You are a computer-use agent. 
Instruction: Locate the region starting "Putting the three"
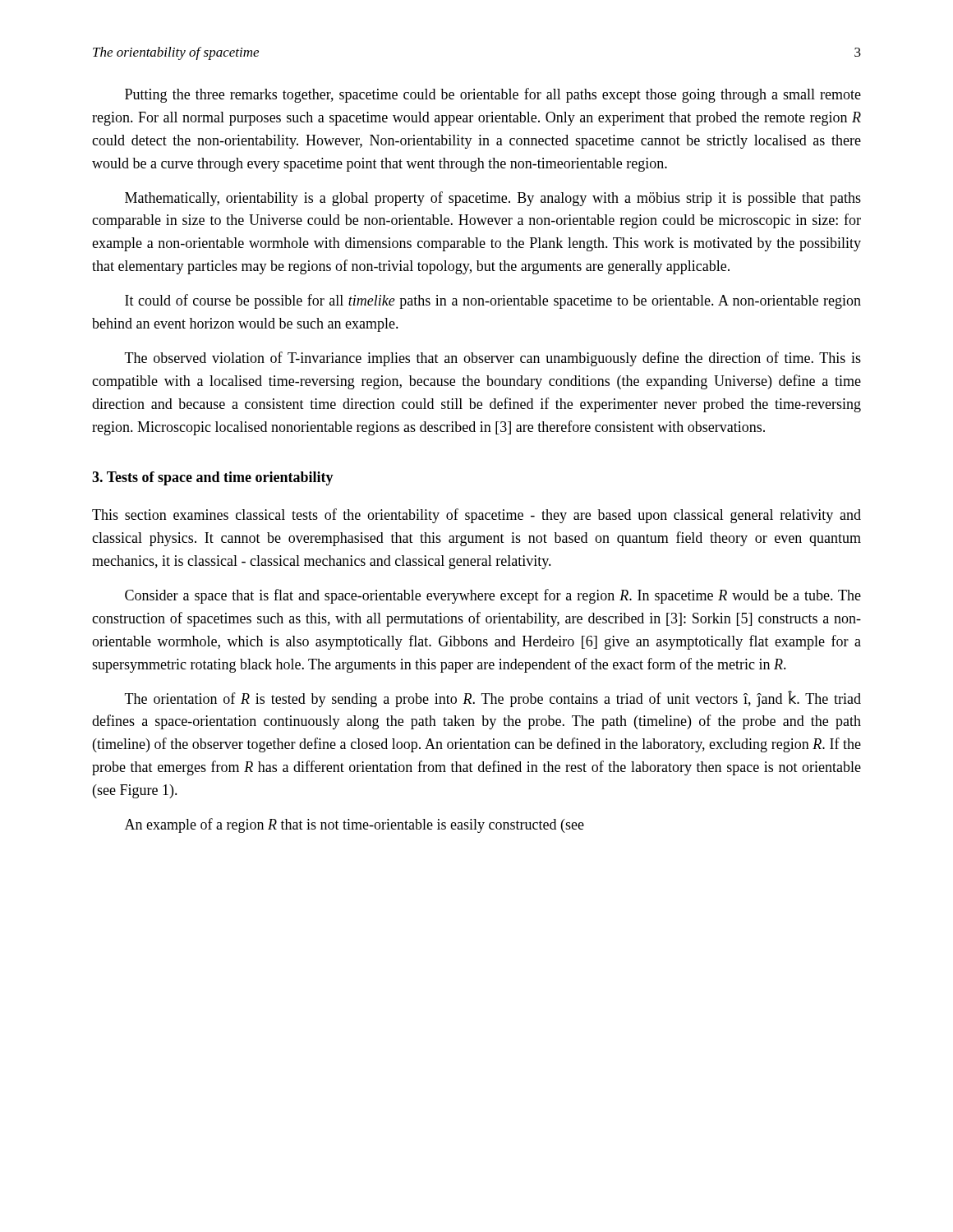(x=476, y=130)
